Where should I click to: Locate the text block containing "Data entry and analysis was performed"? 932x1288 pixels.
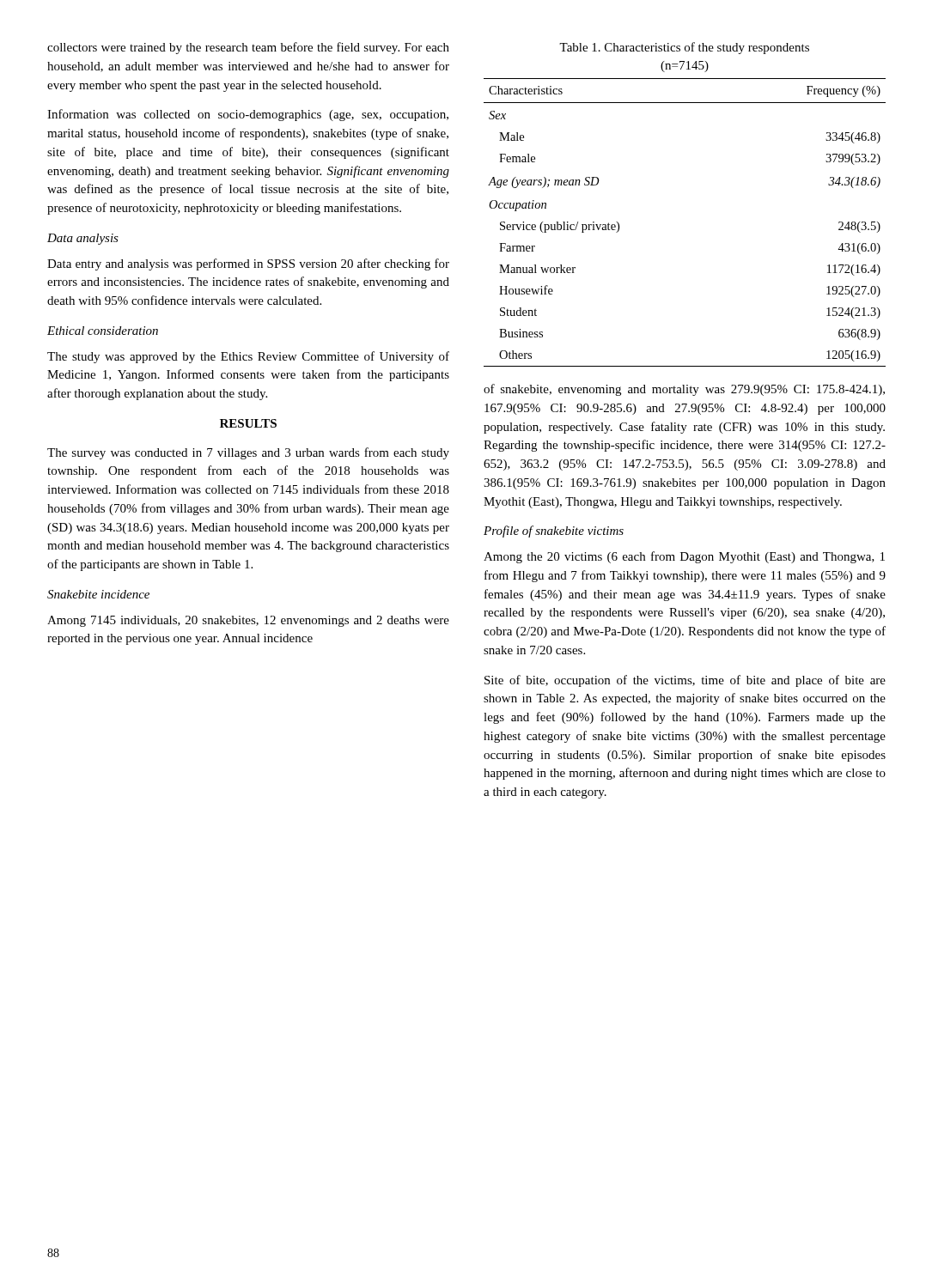248,282
